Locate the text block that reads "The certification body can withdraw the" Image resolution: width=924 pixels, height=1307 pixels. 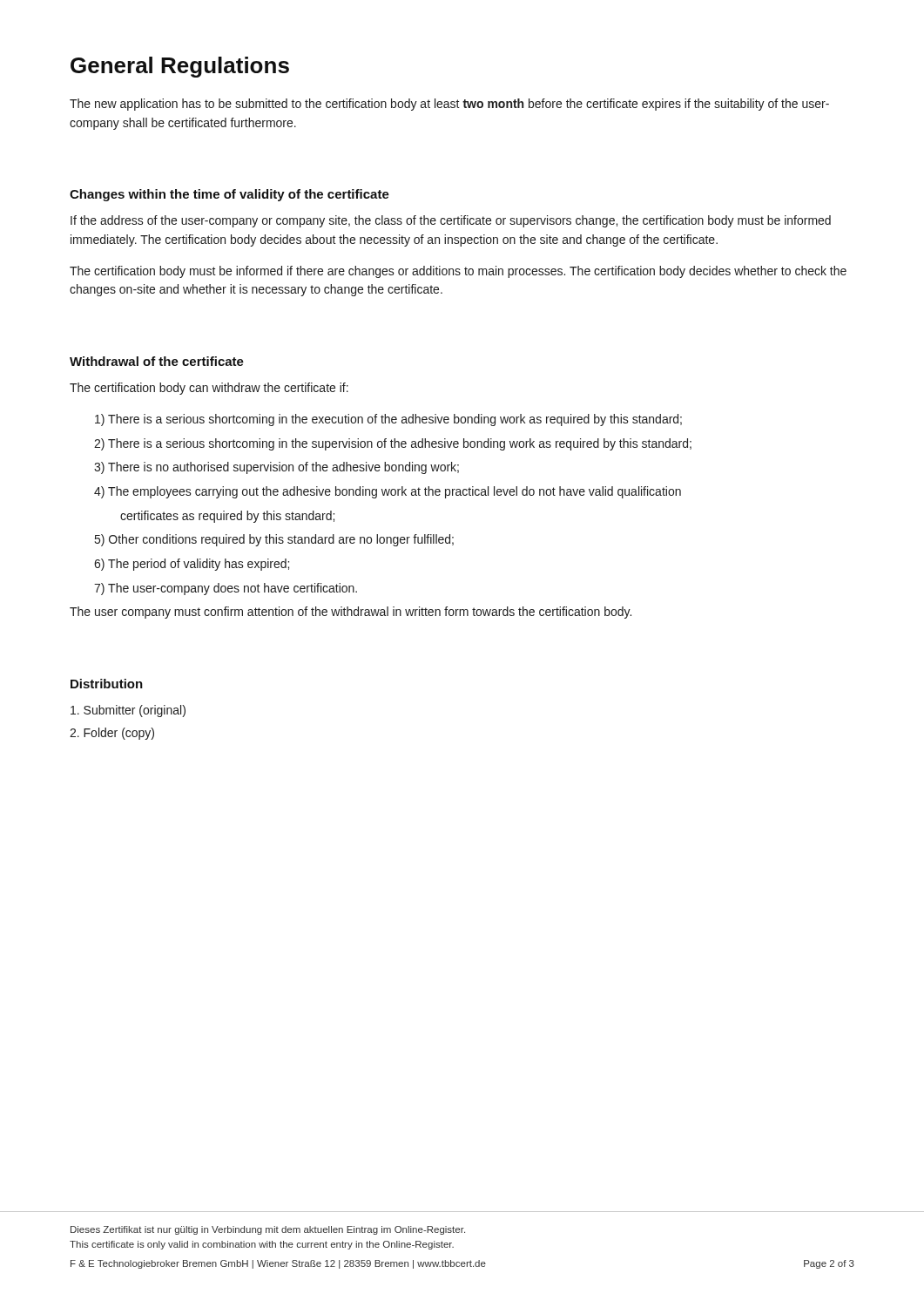[x=209, y=389]
